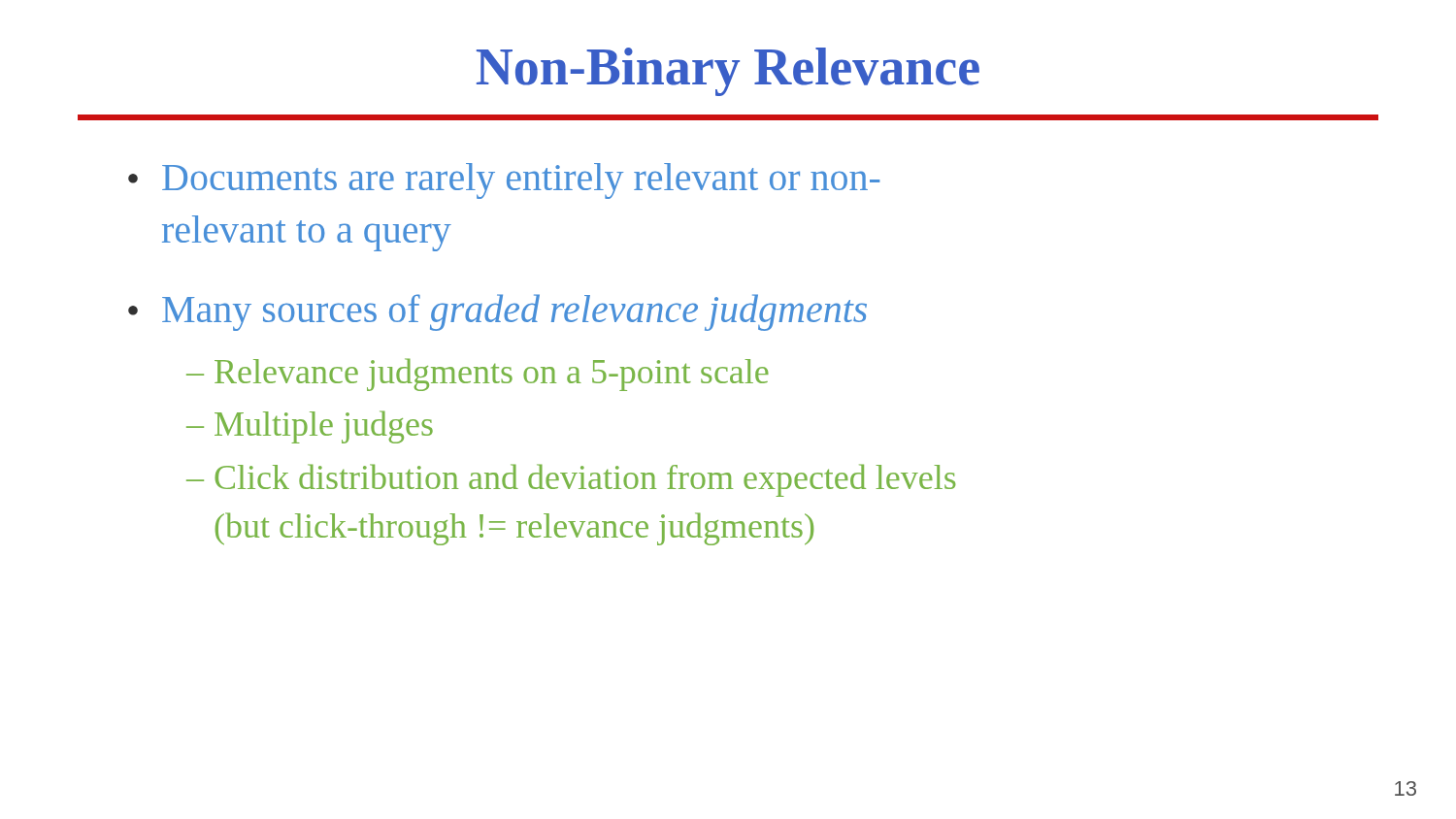Locate the list item with the text "• Documents are"
The height and width of the screenshot is (819, 1456).
504,204
